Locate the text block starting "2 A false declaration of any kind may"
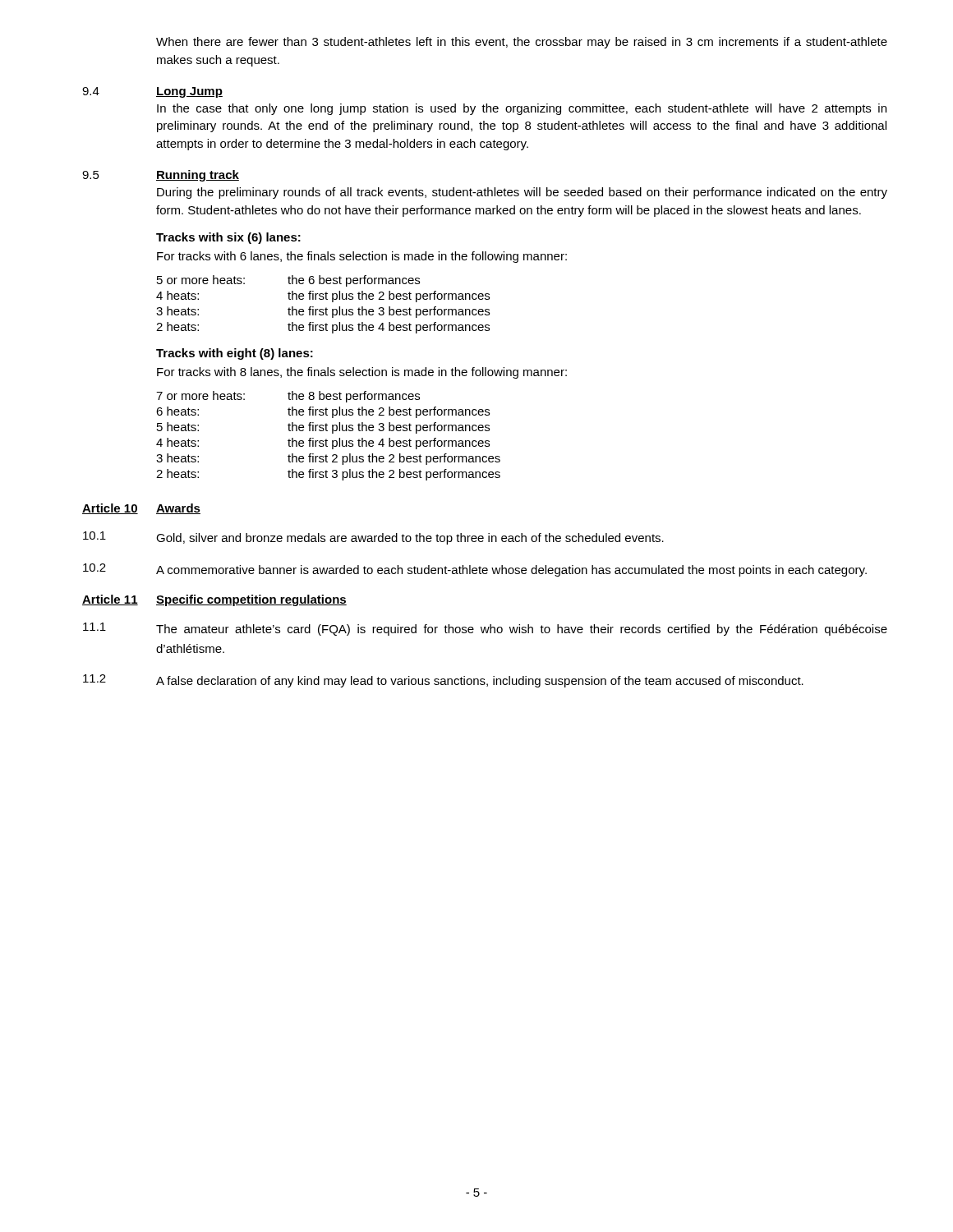This screenshot has width=953, height=1232. click(x=485, y=680)
